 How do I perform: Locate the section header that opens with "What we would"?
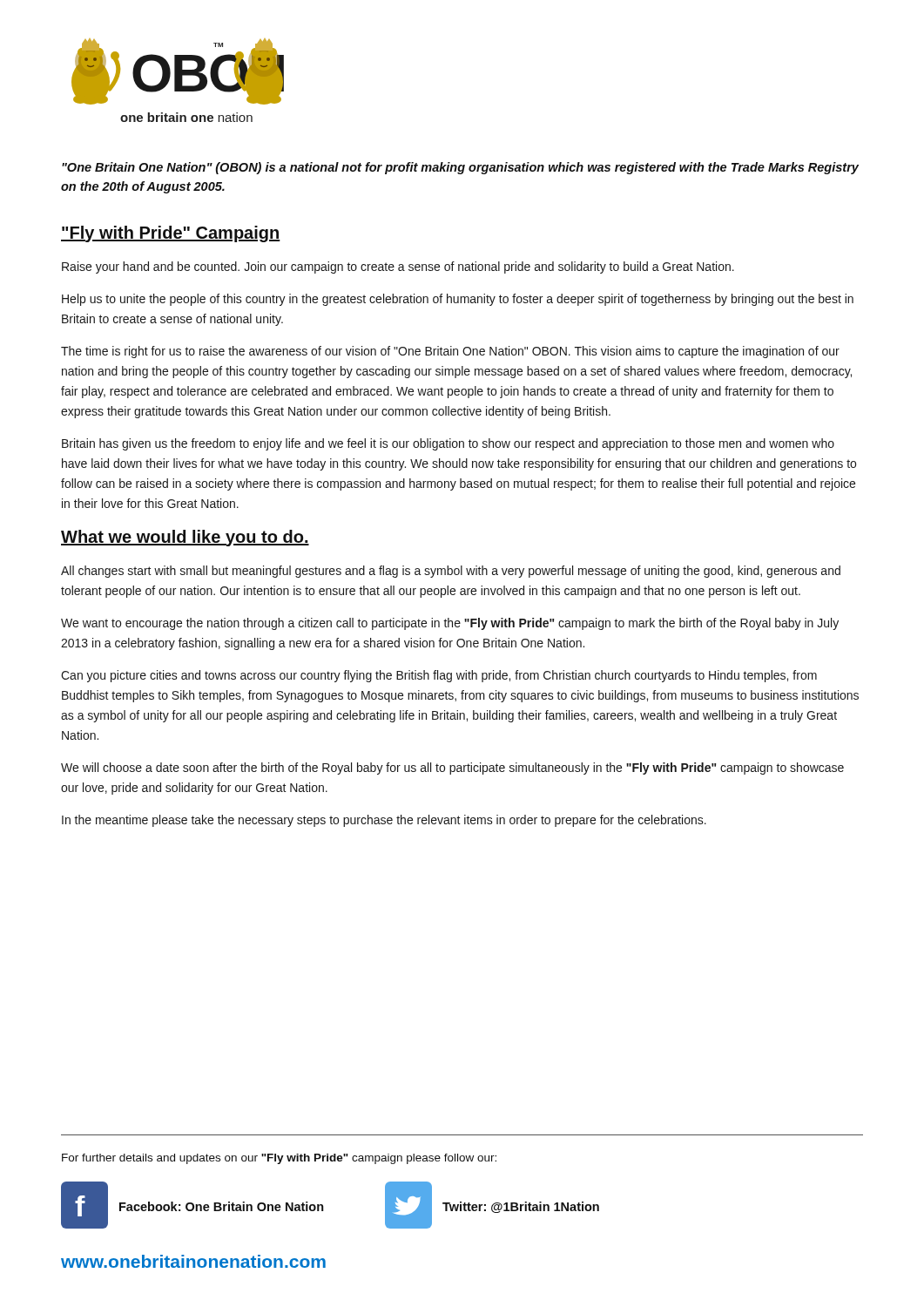coord(185,536)
